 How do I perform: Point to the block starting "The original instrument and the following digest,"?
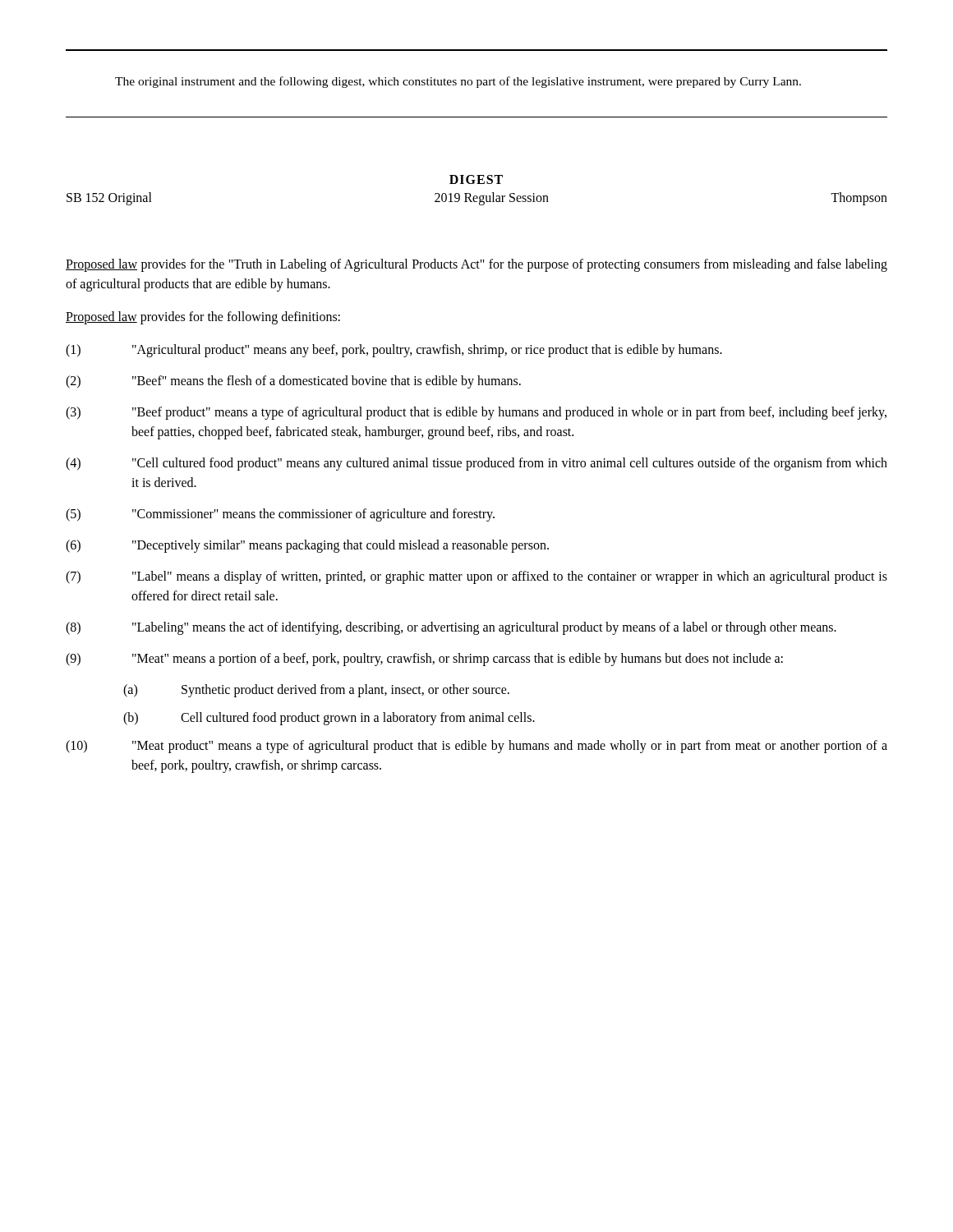coord(458,81)
